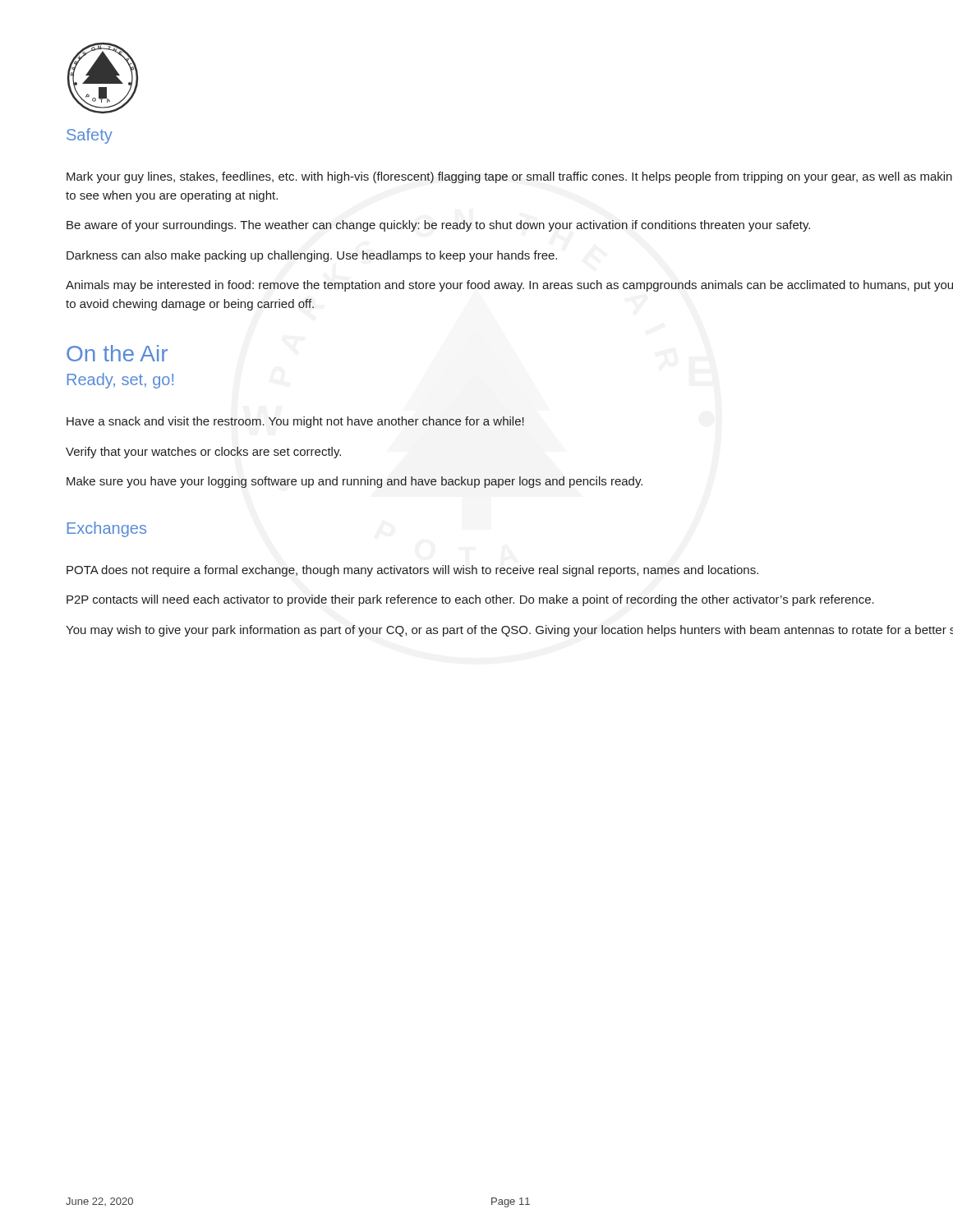Locate the element starting "You may wish to give your park"
Viewport: 953px width, 1232px height.
coord(509,630)
